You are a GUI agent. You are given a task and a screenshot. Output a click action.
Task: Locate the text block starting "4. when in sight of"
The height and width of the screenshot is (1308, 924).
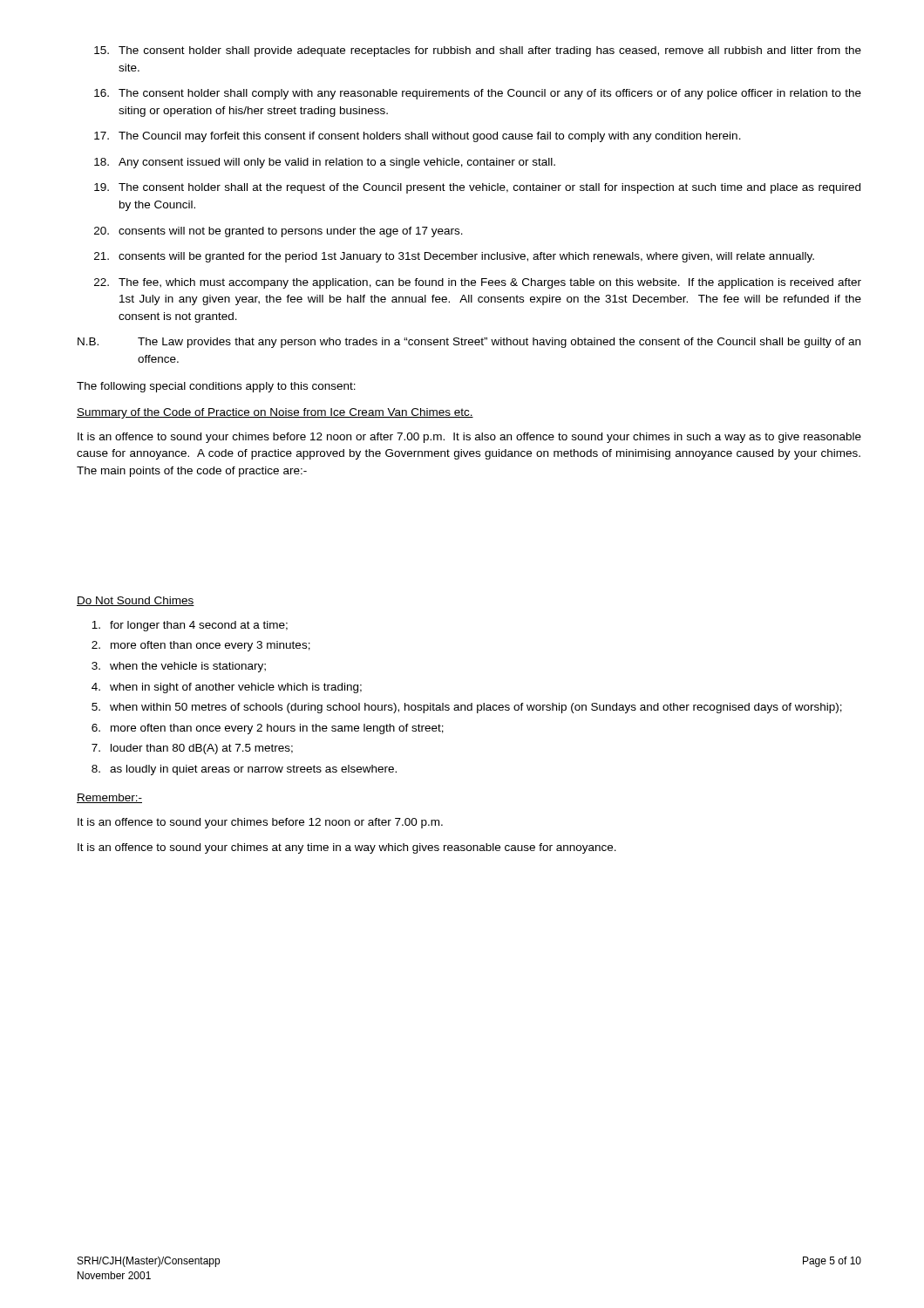point(227,688)
